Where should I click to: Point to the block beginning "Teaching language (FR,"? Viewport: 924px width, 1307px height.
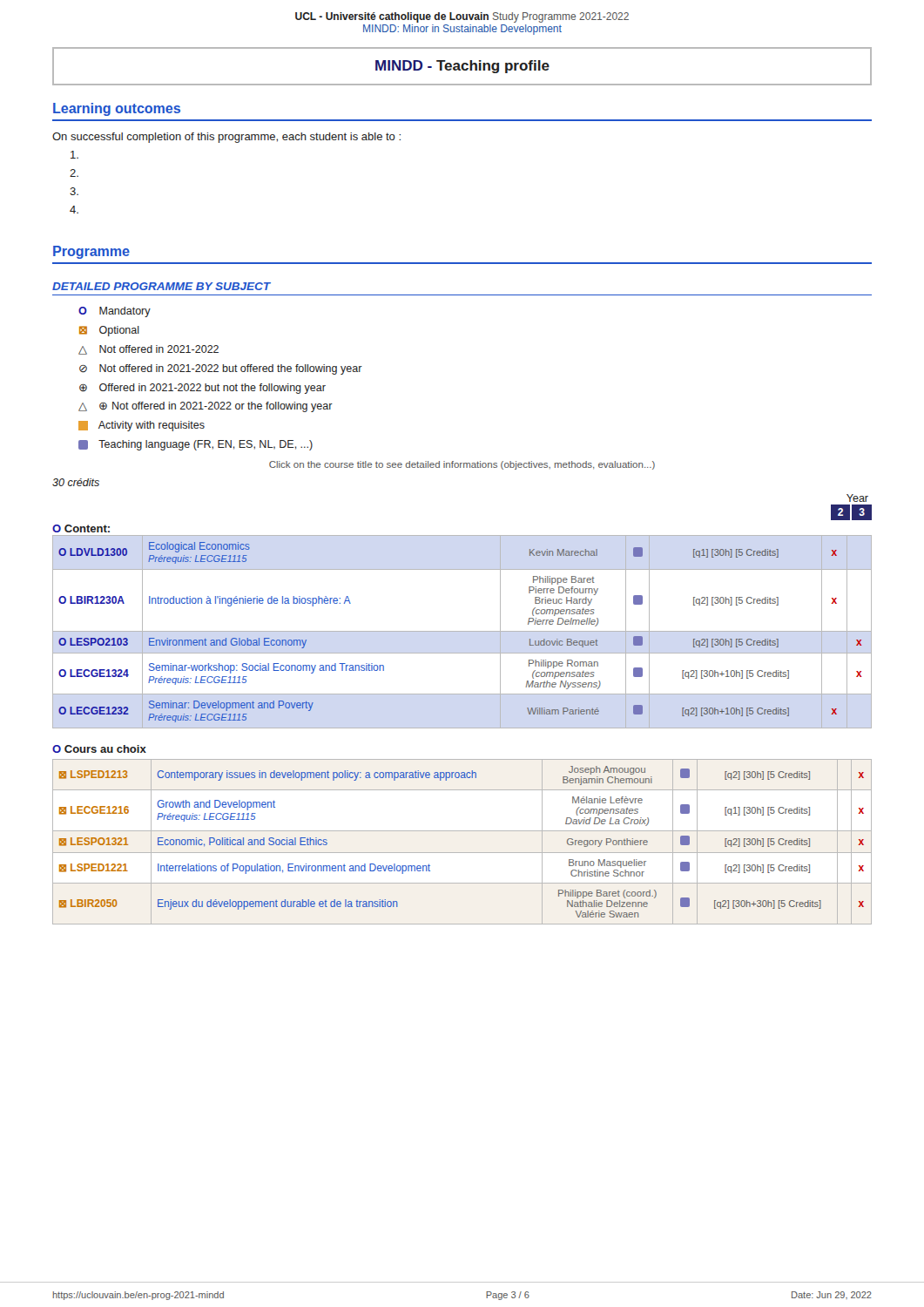196,445
